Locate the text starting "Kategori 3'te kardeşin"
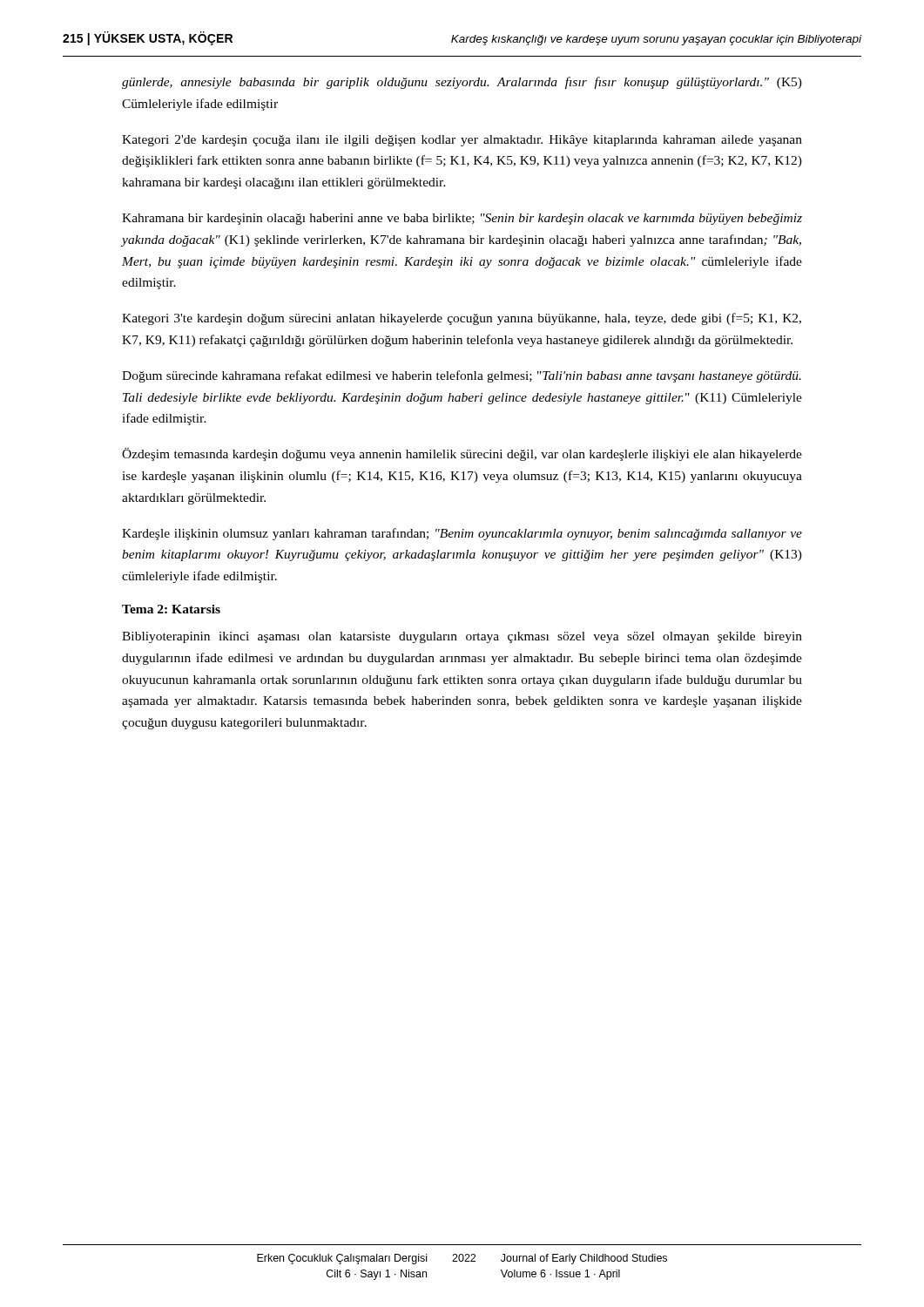924x1307 pixels. (x=462, y=329)
